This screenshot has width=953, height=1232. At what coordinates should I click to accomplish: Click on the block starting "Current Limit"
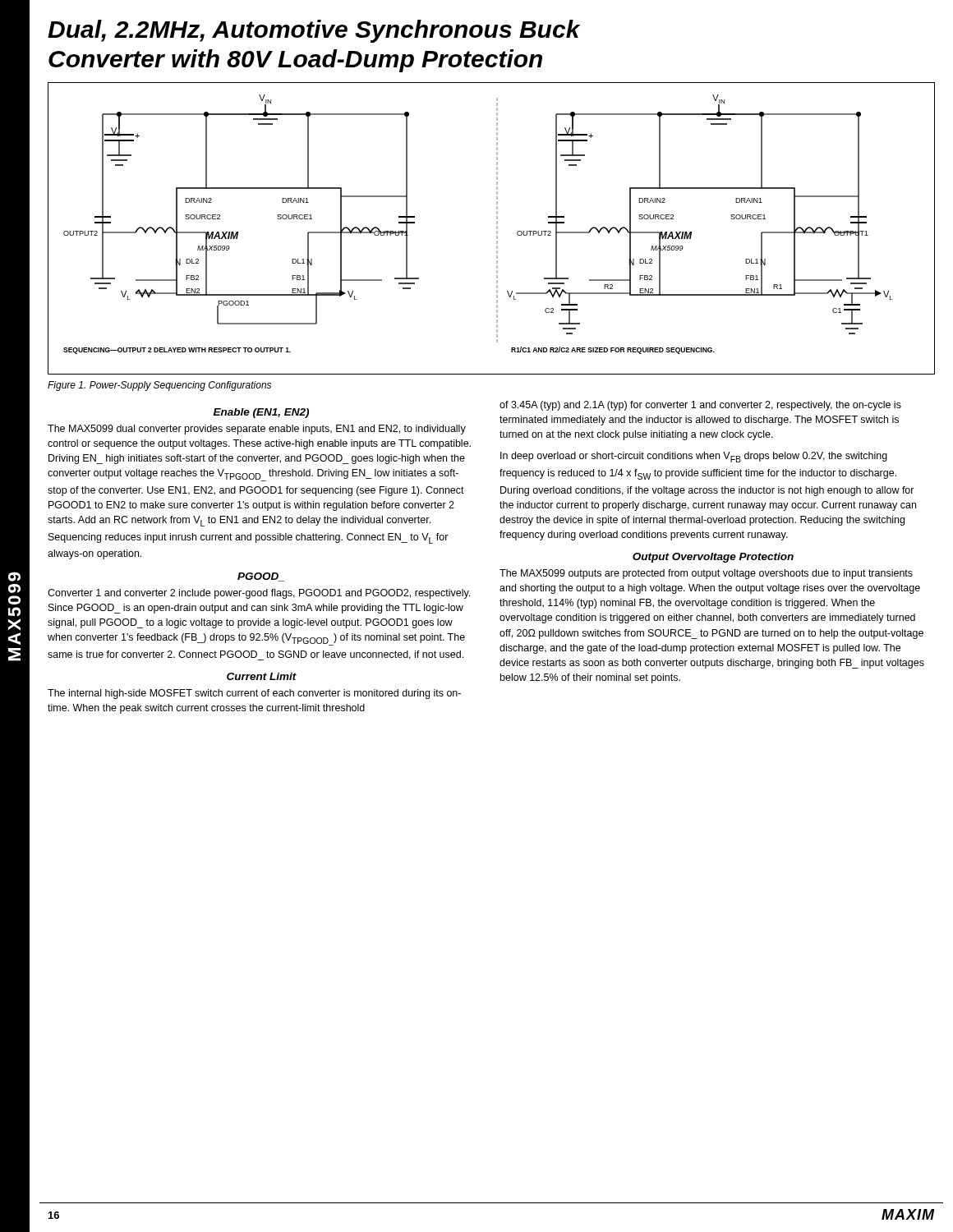tap(261, 676)
